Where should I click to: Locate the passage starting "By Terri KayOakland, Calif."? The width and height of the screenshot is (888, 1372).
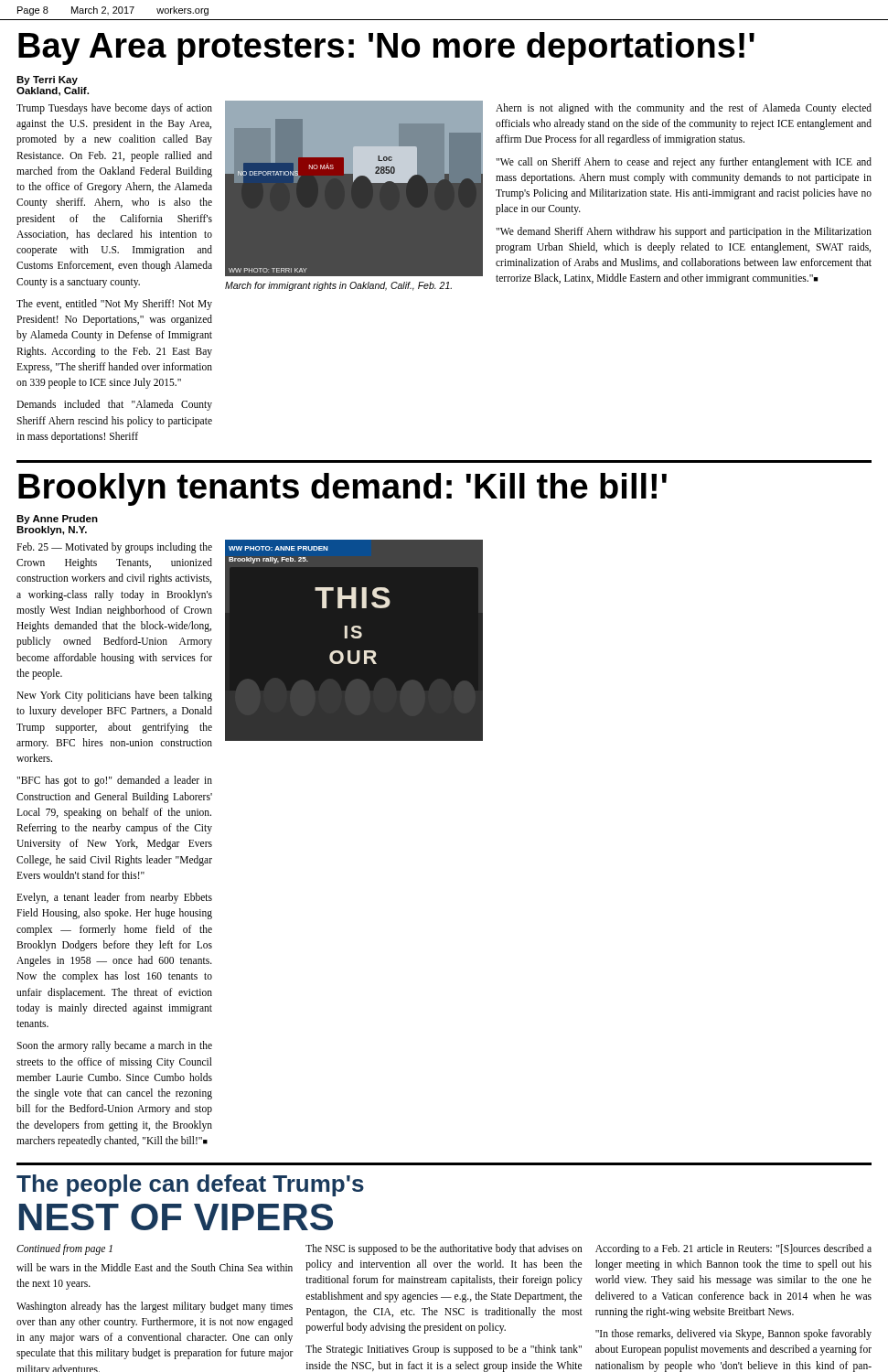coord(53,85)
